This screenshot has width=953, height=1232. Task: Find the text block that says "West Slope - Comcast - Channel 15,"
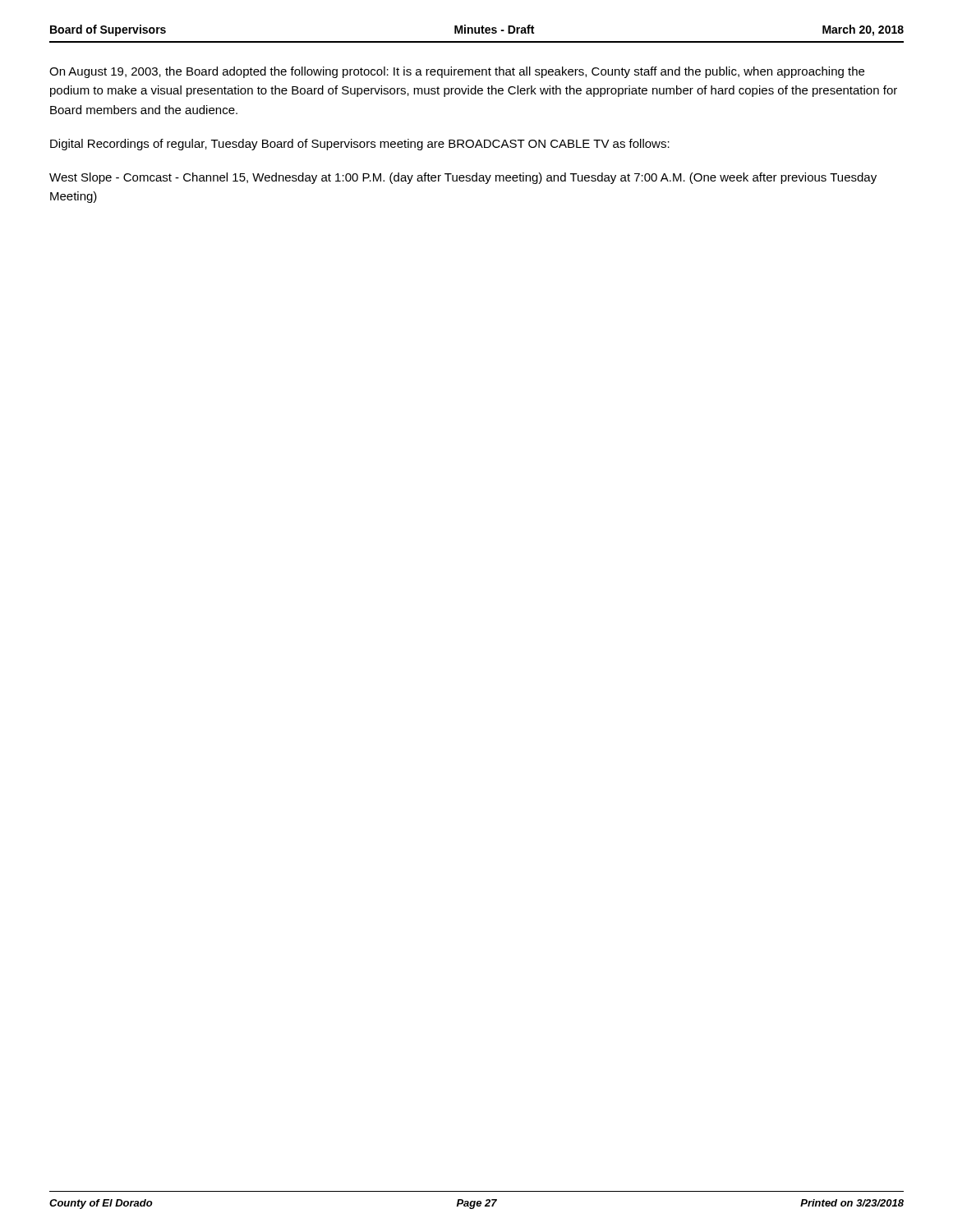point(463,187)
